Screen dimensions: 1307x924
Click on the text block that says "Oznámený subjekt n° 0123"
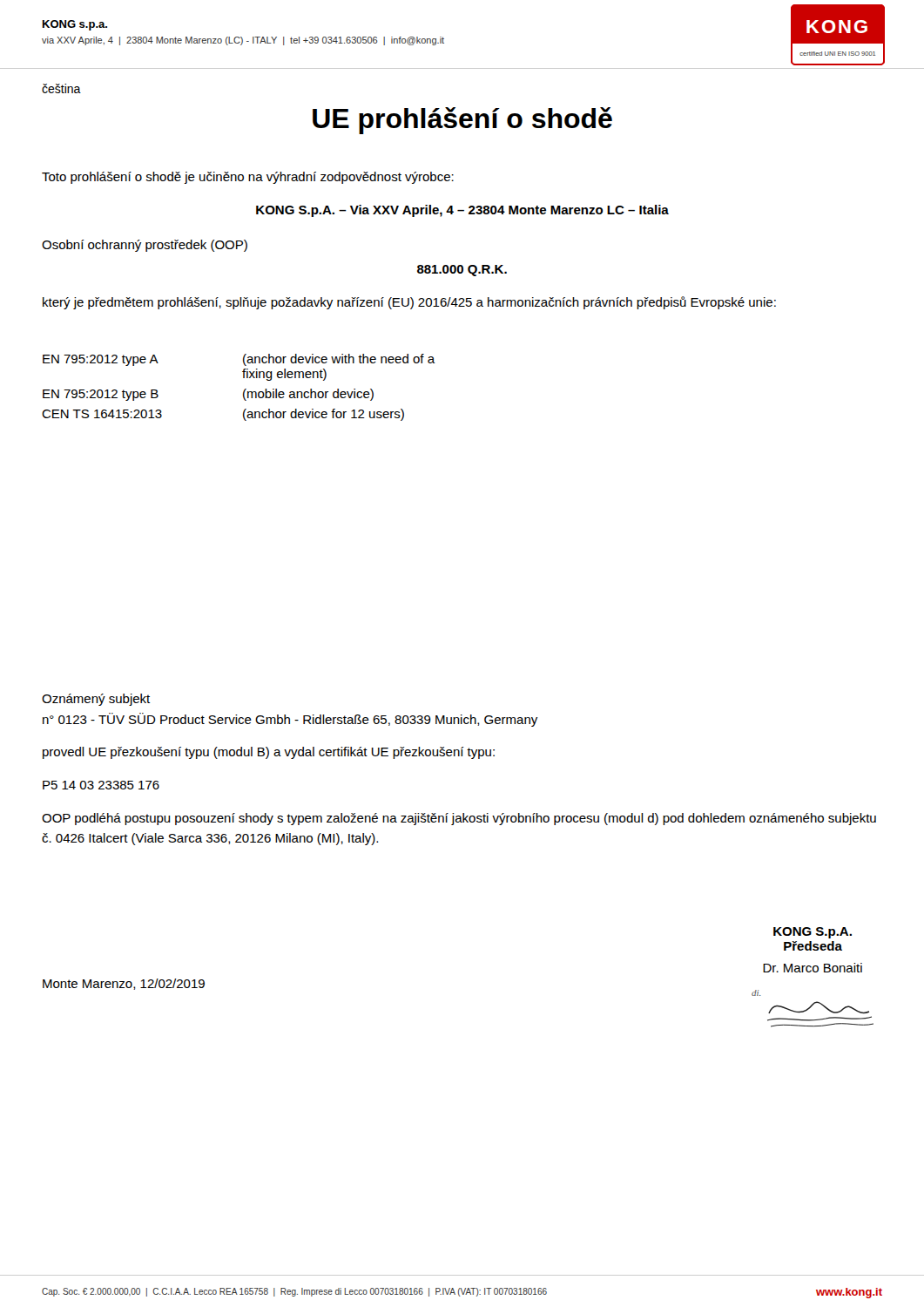click(x=290, y=709)
